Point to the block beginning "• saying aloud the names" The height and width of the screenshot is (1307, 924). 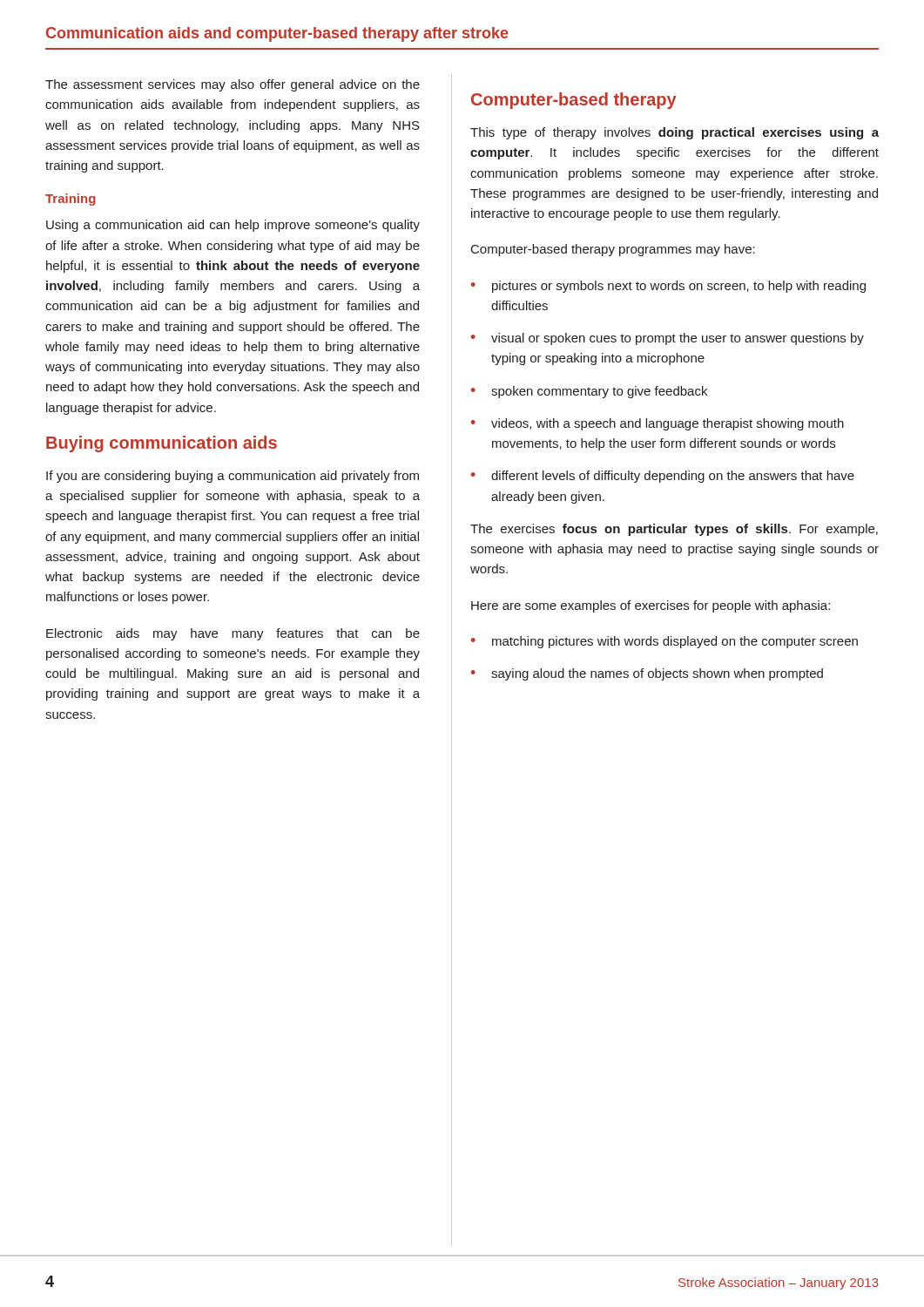click(x=647, y=673)
